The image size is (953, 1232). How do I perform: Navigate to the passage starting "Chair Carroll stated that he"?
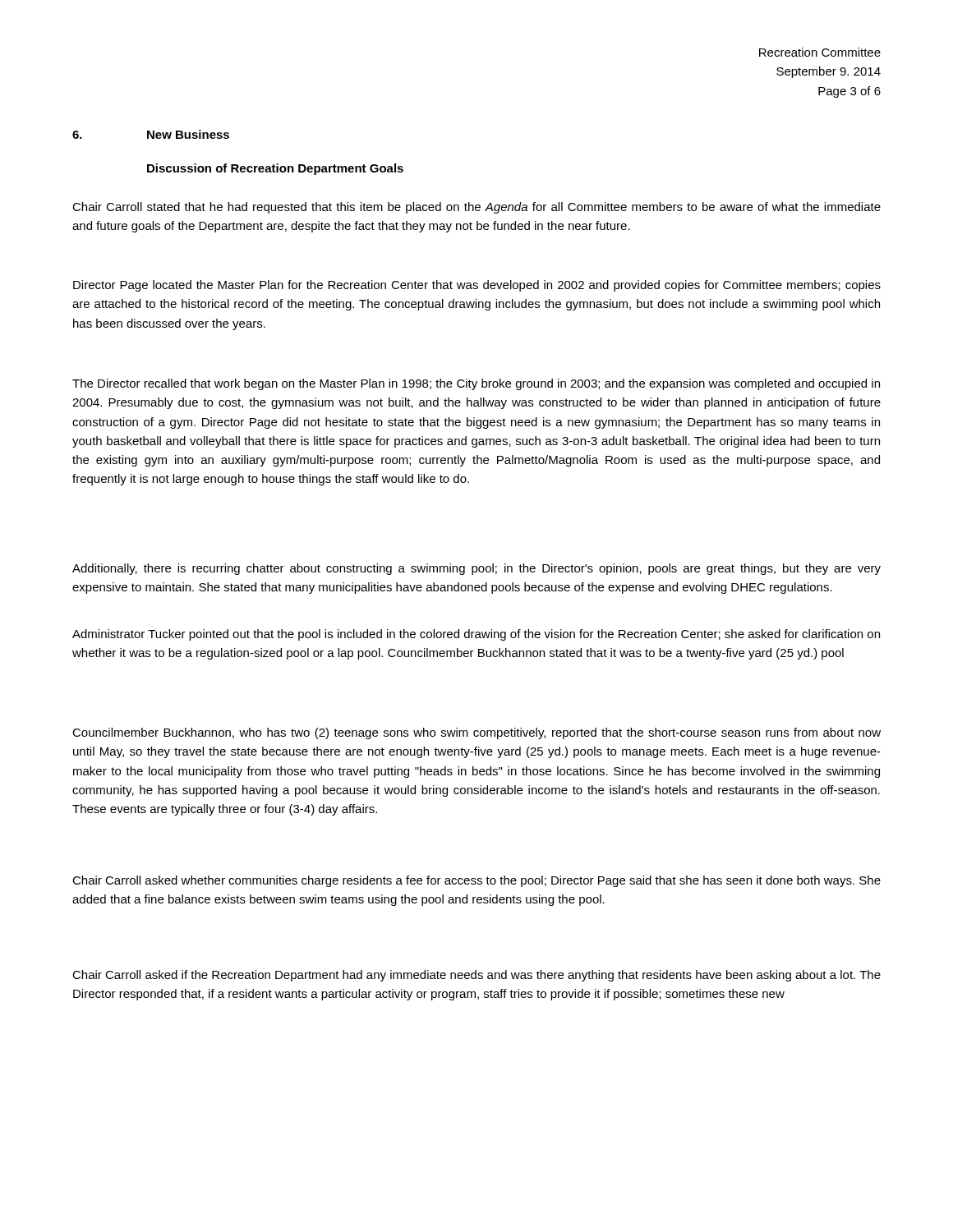476,216
